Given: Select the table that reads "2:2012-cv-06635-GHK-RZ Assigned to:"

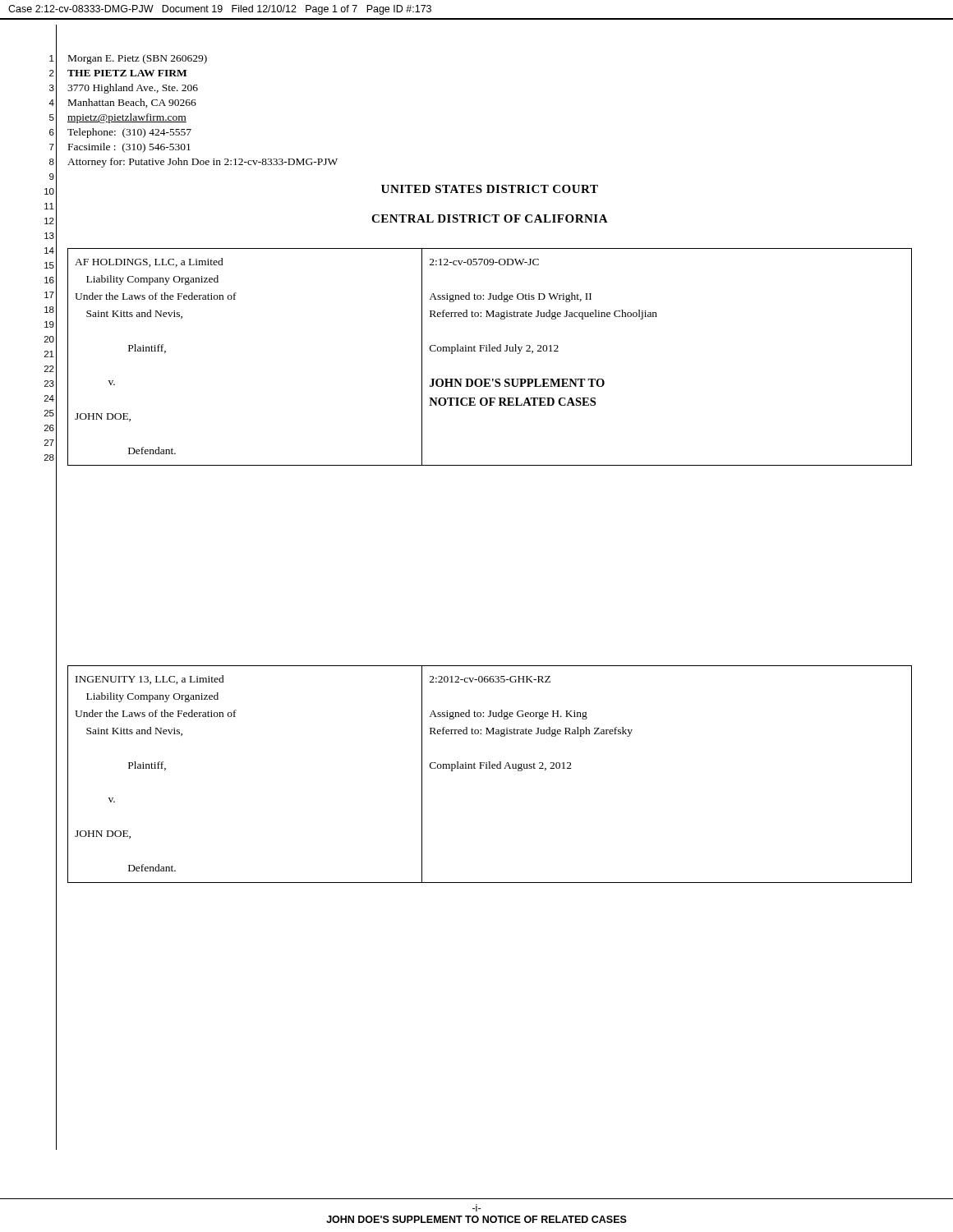Looking at the screenshot, I should (x=490, y=774).
